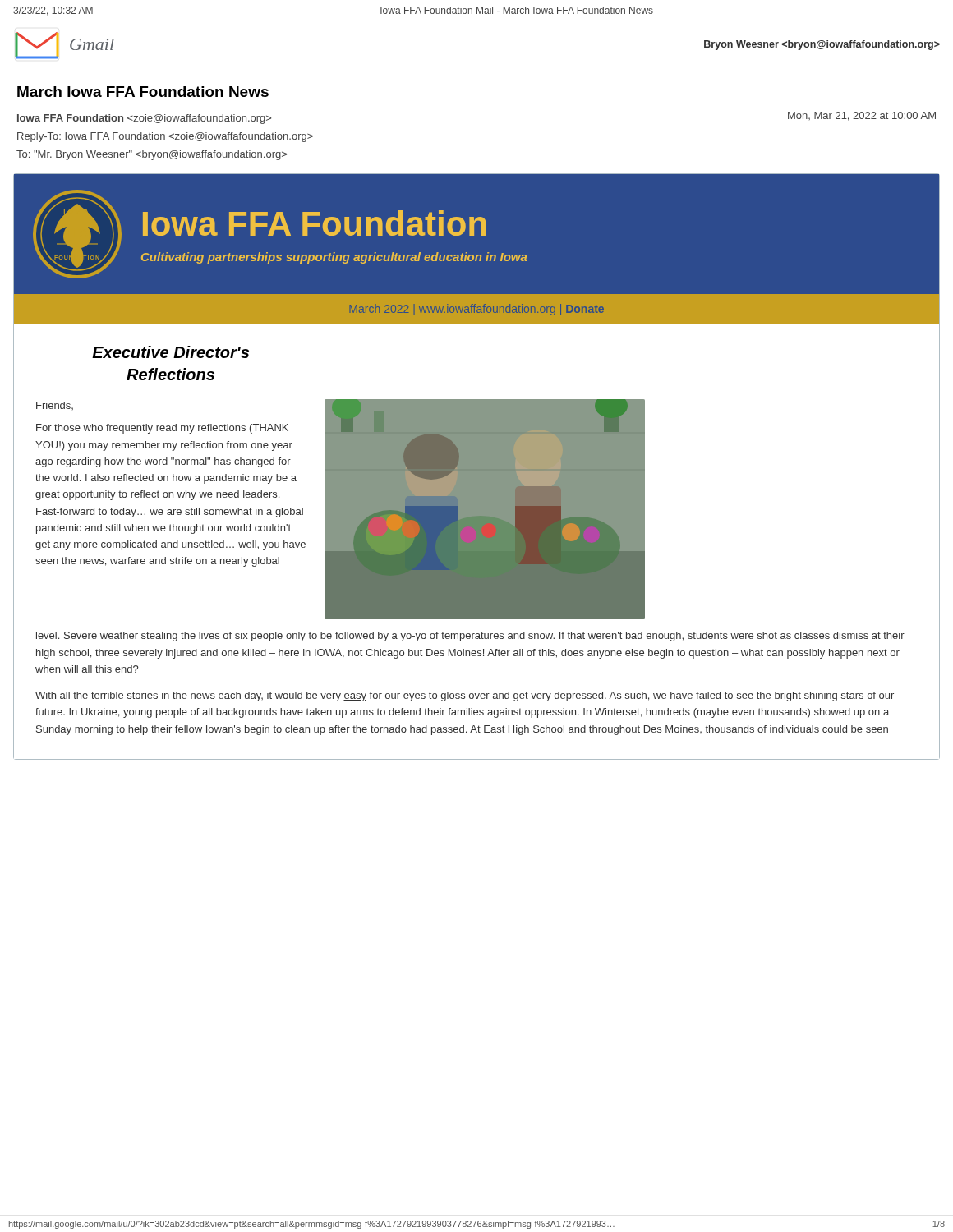Find the logo
The image size is (953, 1232).
[x=64, y=44]
